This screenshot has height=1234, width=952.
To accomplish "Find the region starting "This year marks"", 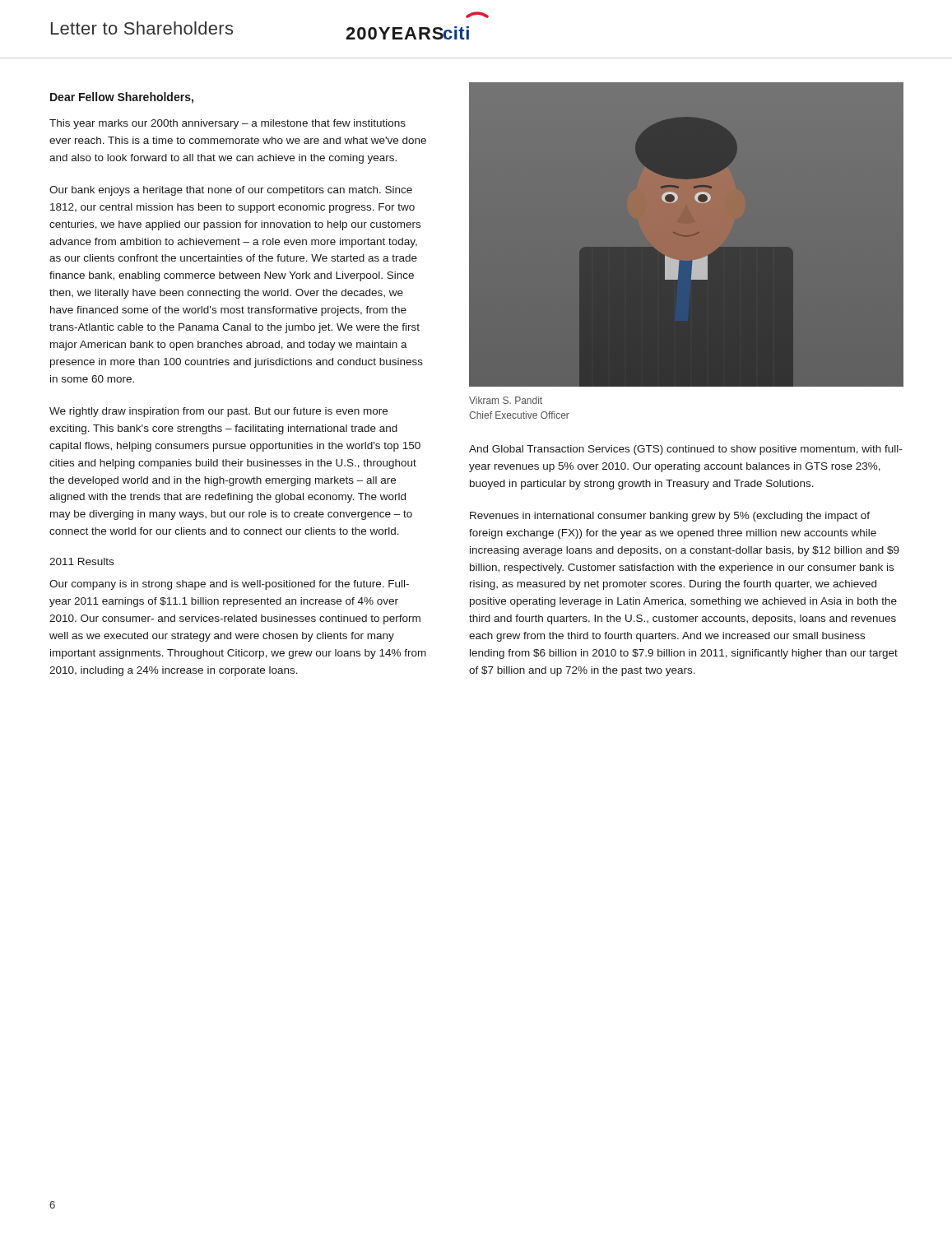I will (238, 140).
